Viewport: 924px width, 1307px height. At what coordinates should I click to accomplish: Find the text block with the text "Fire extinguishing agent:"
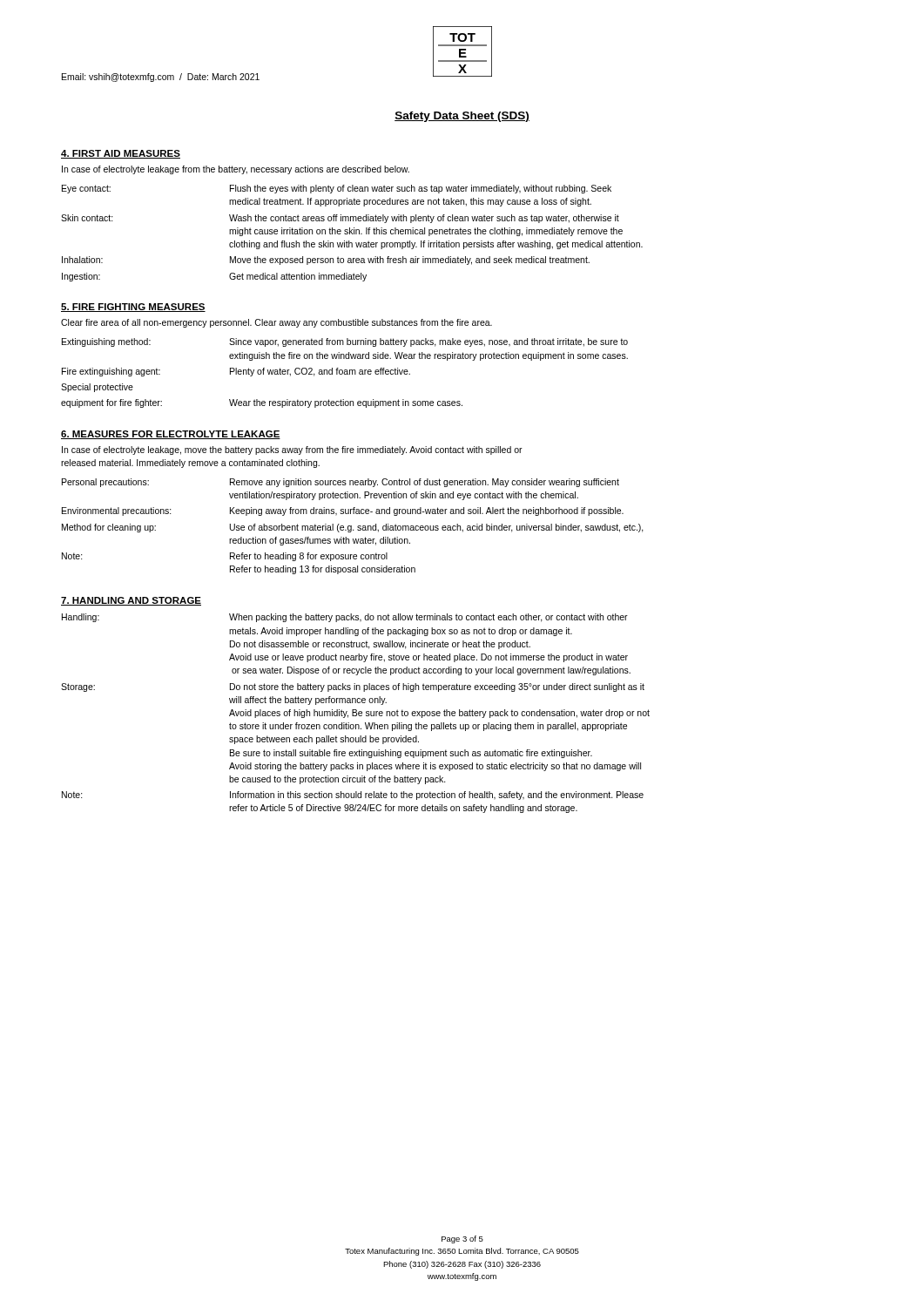click(236, 372)
